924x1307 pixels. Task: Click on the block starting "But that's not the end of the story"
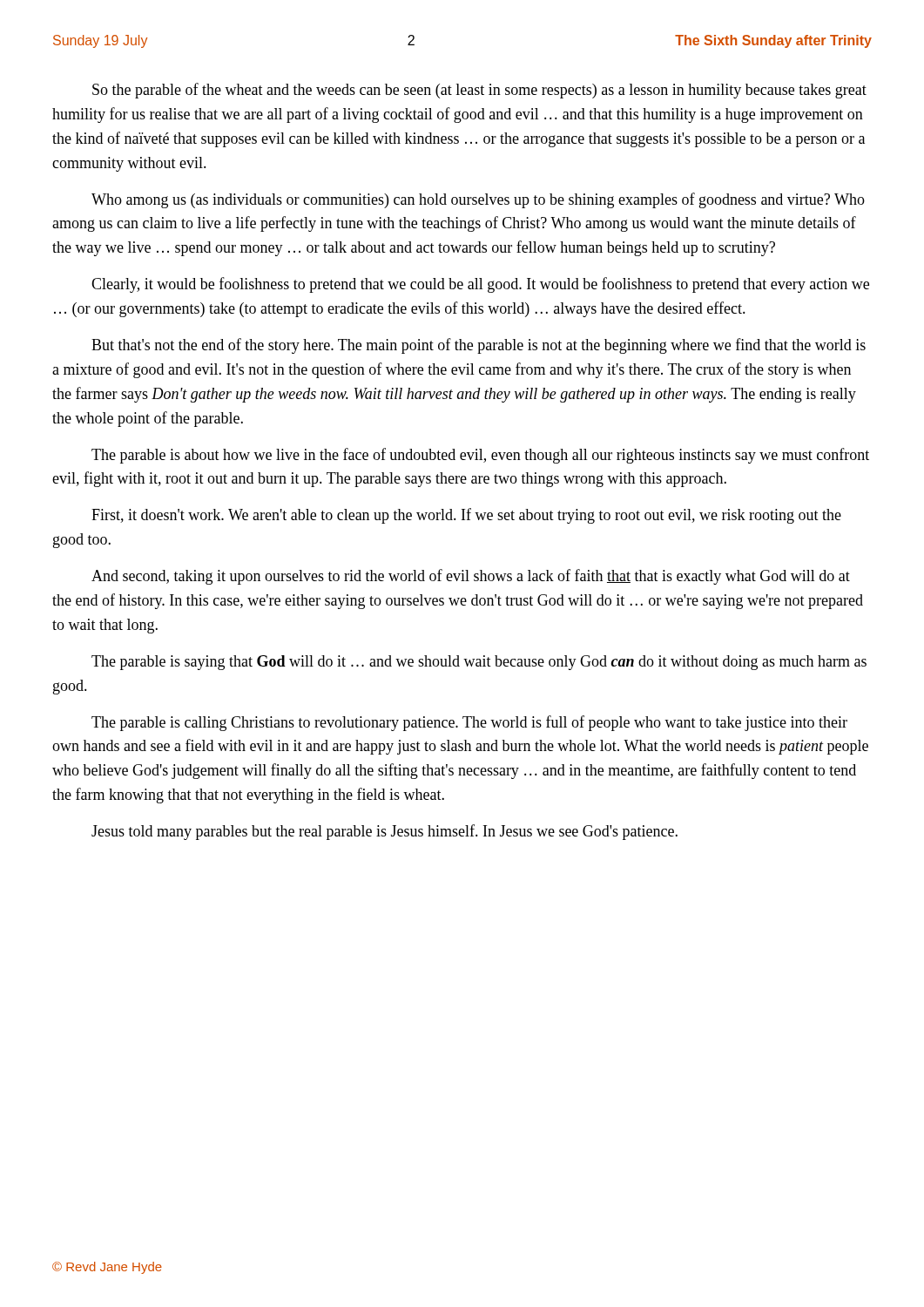459,382
